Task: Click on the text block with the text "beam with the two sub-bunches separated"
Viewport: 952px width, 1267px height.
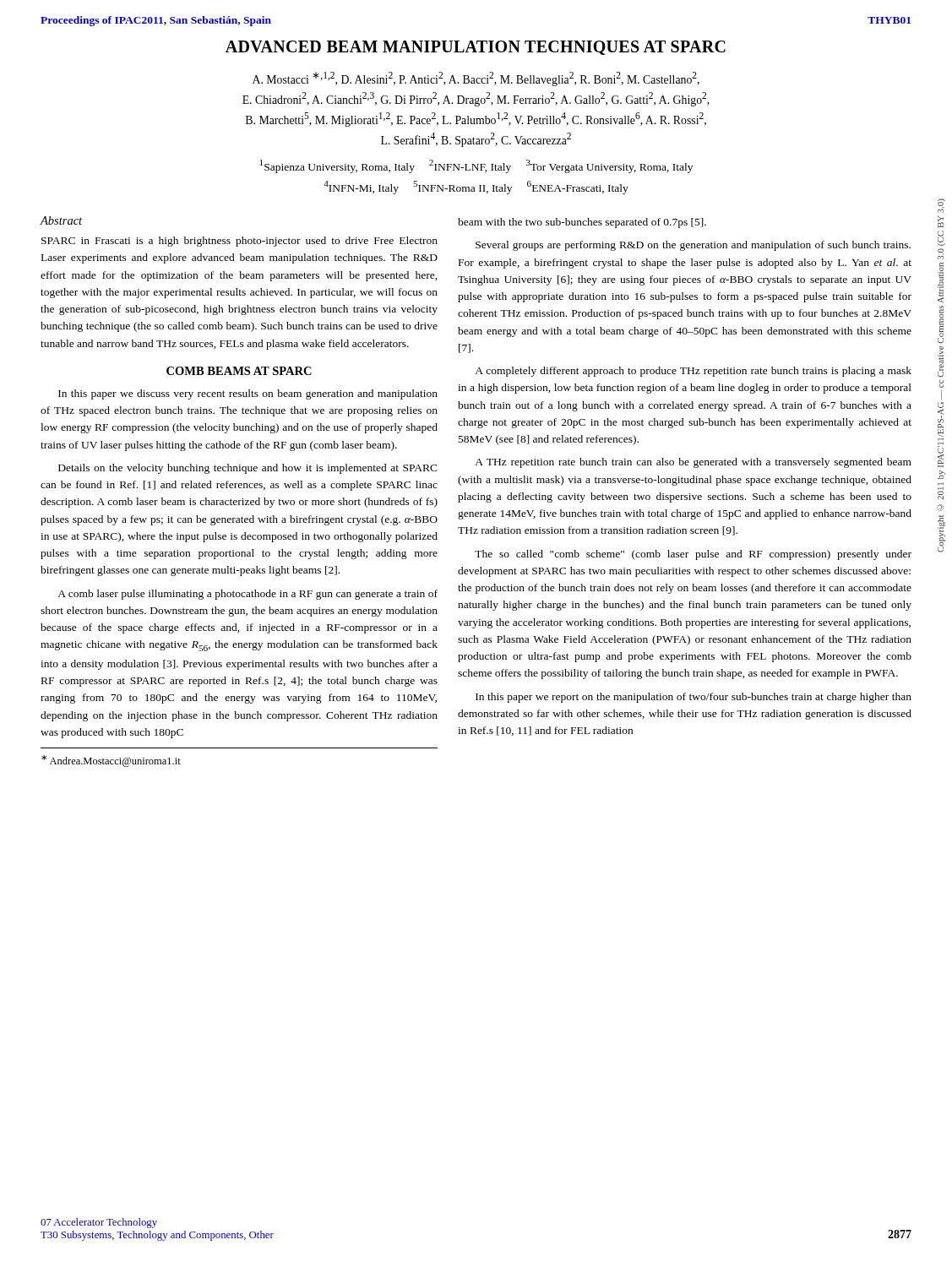Action: pos(685,477)
